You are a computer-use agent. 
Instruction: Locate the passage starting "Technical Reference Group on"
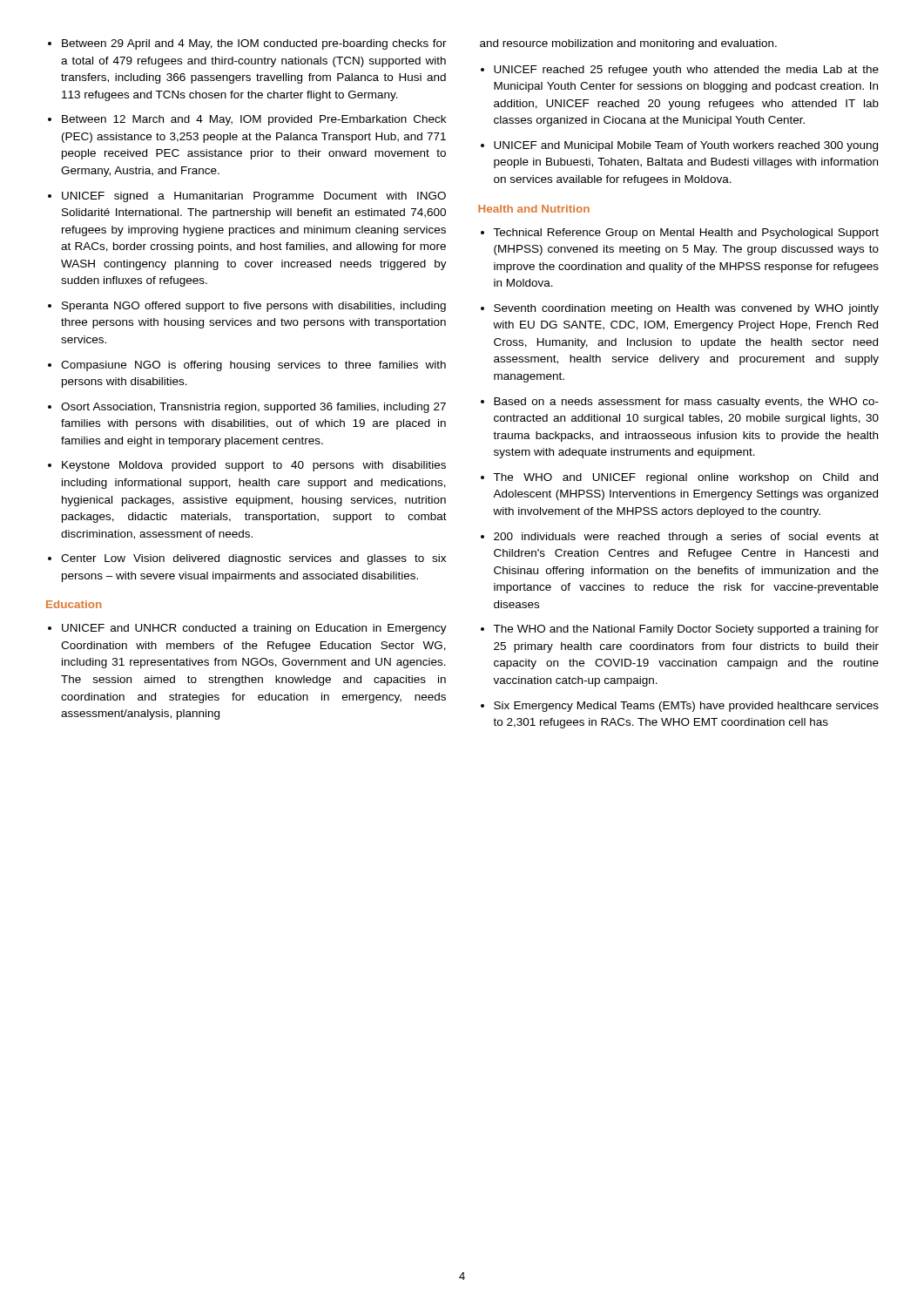(x=686, y=257)
